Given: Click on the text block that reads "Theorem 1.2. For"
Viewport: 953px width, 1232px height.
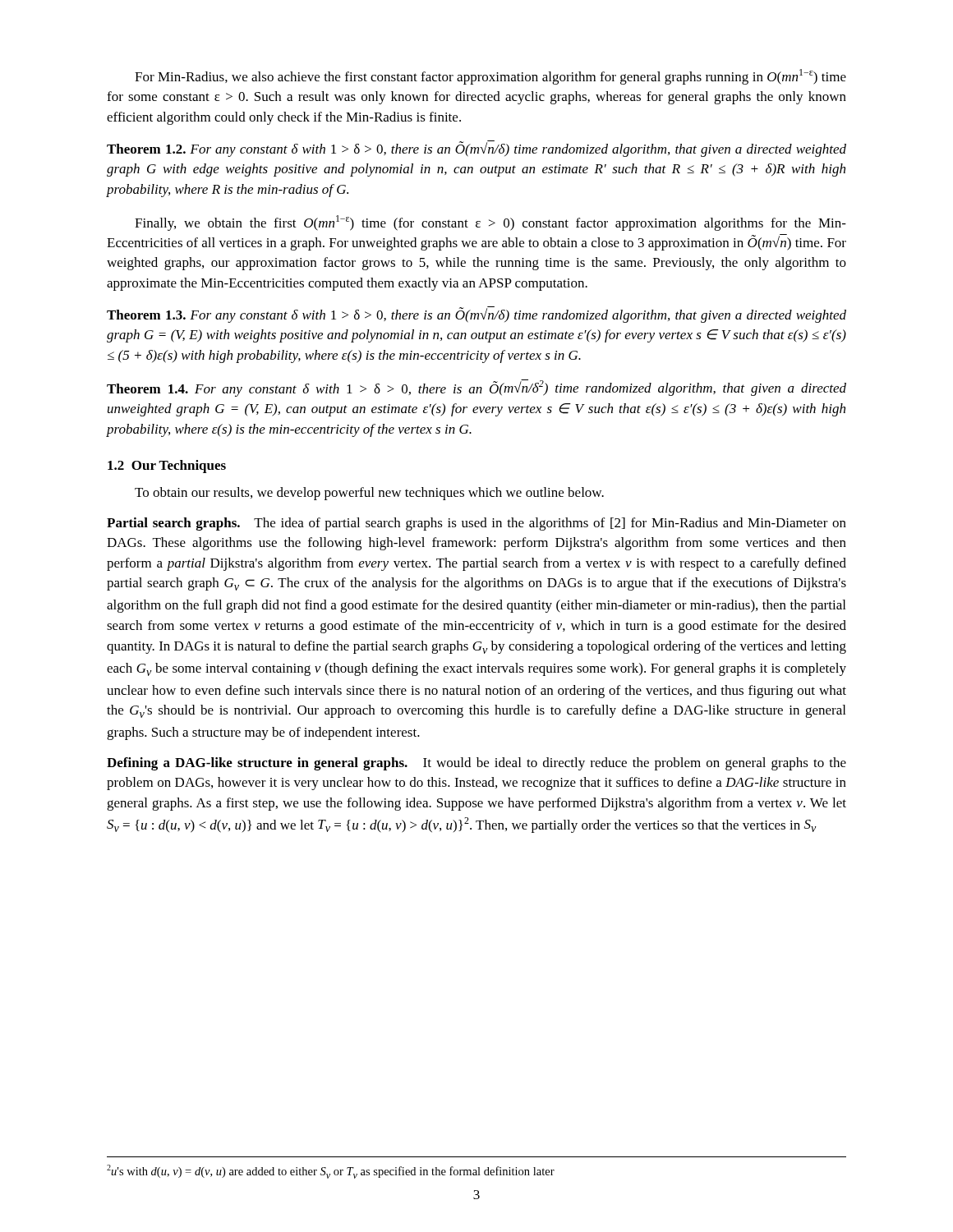Looking at the screenshot, I should [476, 170].
